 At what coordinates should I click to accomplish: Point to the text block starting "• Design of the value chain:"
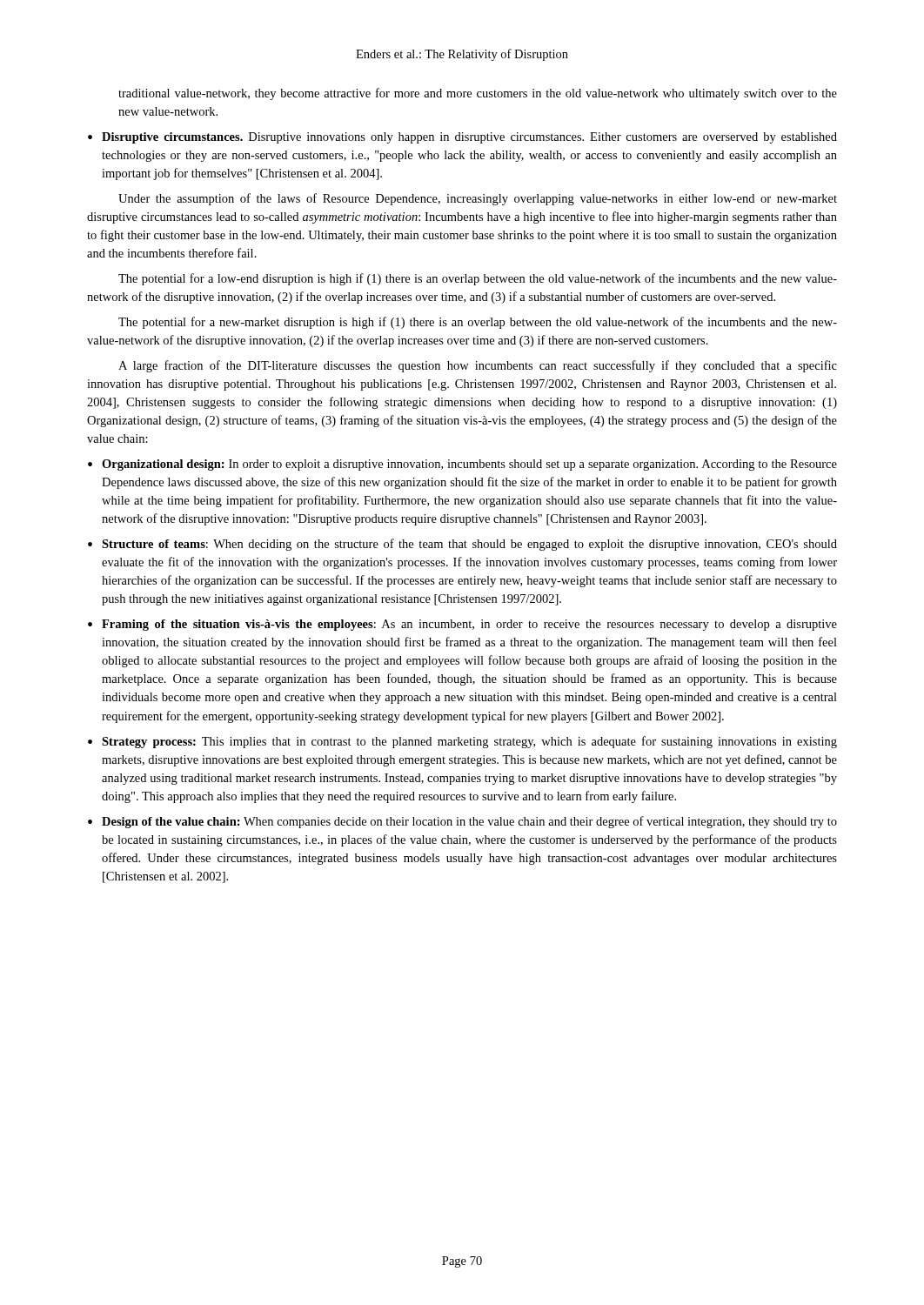(x=462, y=849)
